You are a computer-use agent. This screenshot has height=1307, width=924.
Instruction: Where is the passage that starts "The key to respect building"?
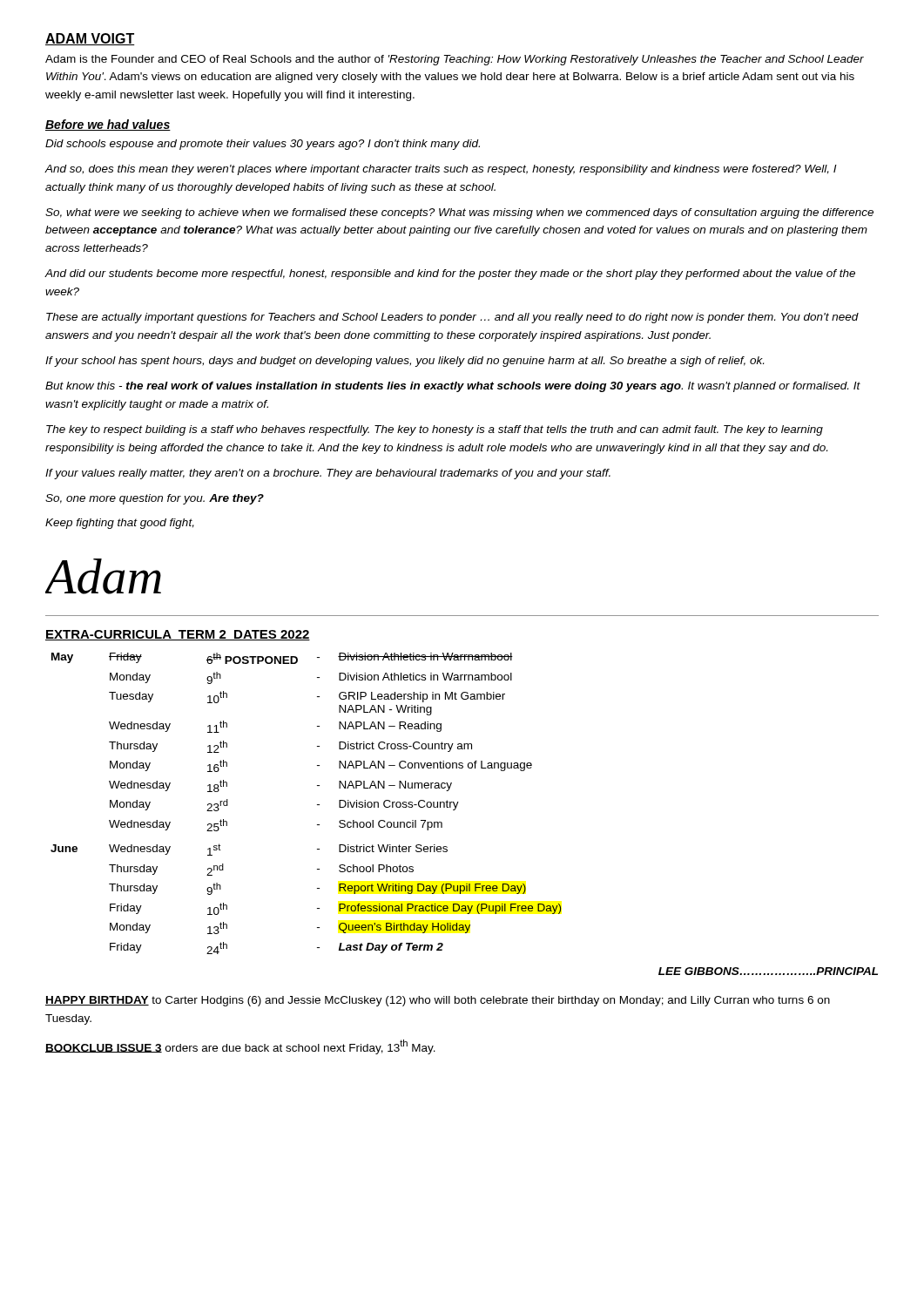tap(437, 438)
